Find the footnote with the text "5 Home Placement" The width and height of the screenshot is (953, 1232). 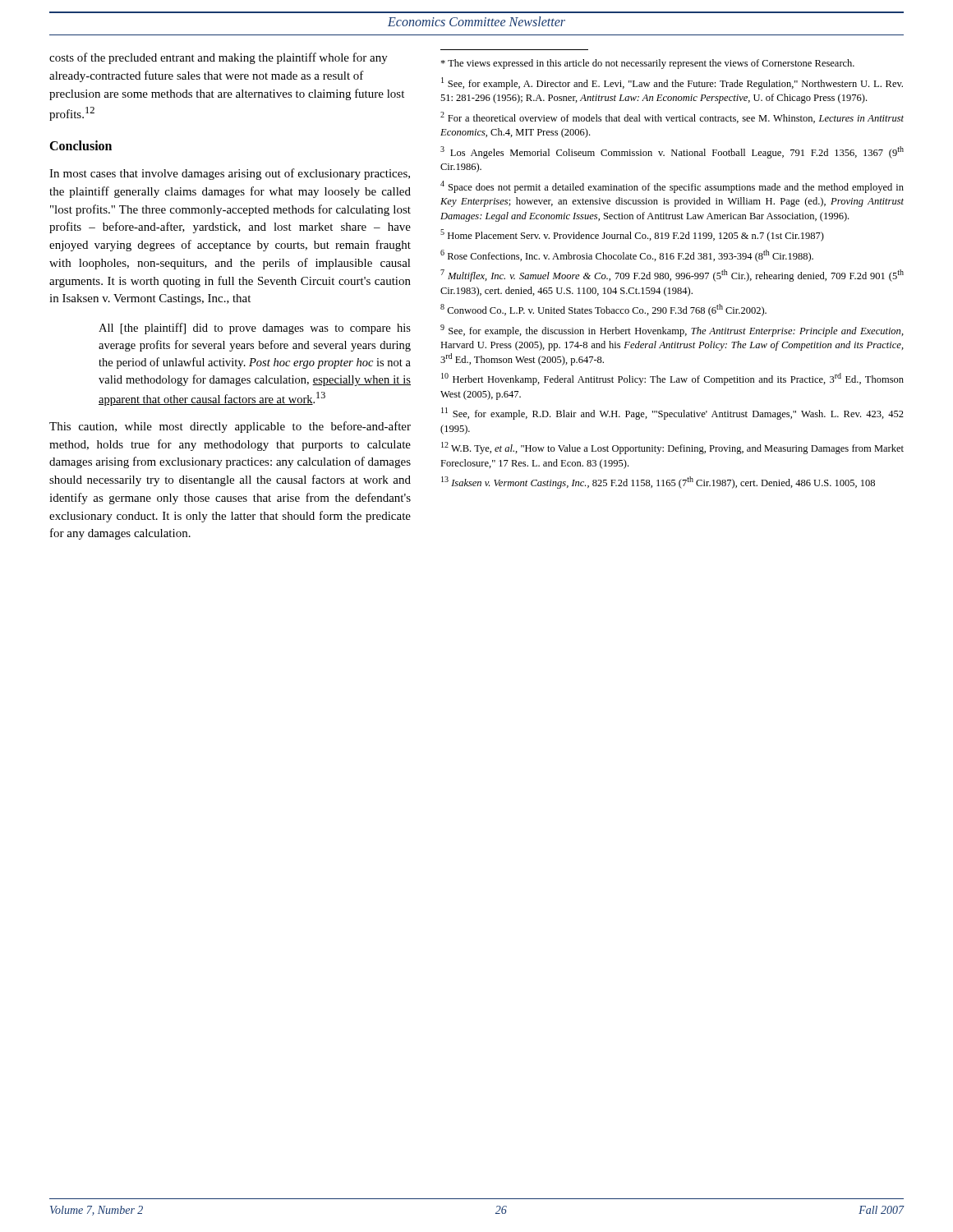point(632,235)
